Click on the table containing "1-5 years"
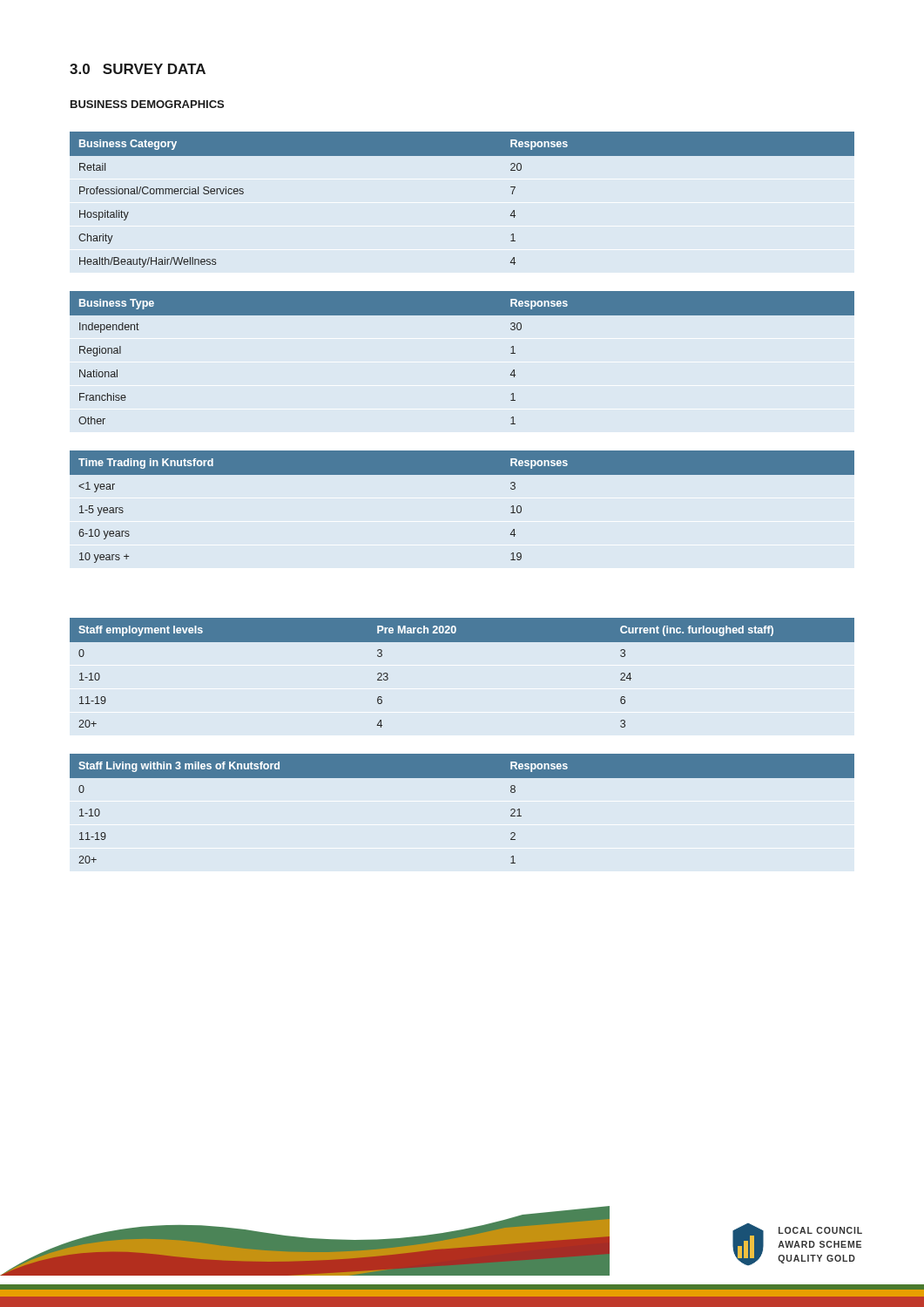Viewport: 924px width, 1307px height. (462, 510)
